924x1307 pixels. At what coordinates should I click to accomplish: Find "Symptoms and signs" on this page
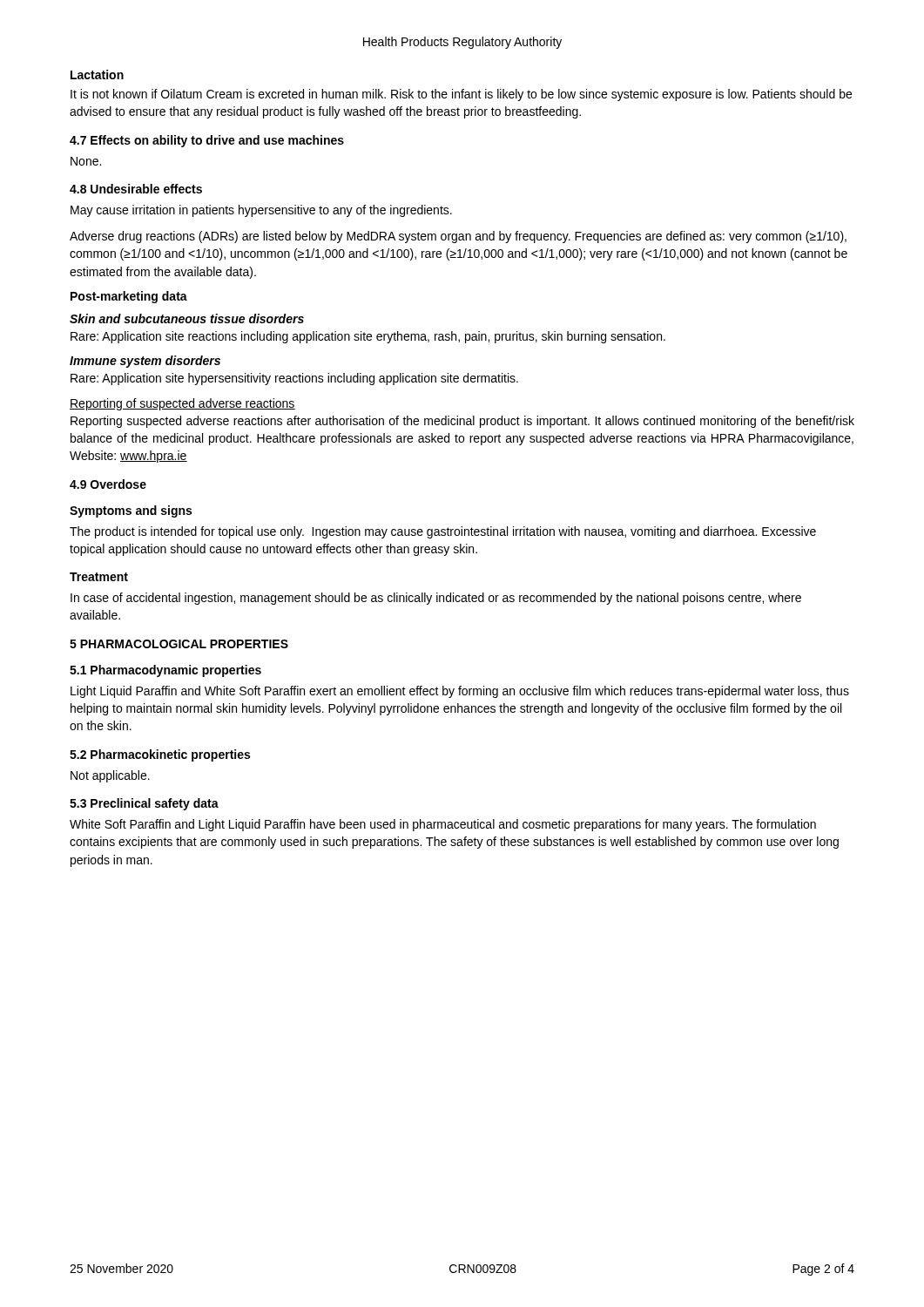131,510
